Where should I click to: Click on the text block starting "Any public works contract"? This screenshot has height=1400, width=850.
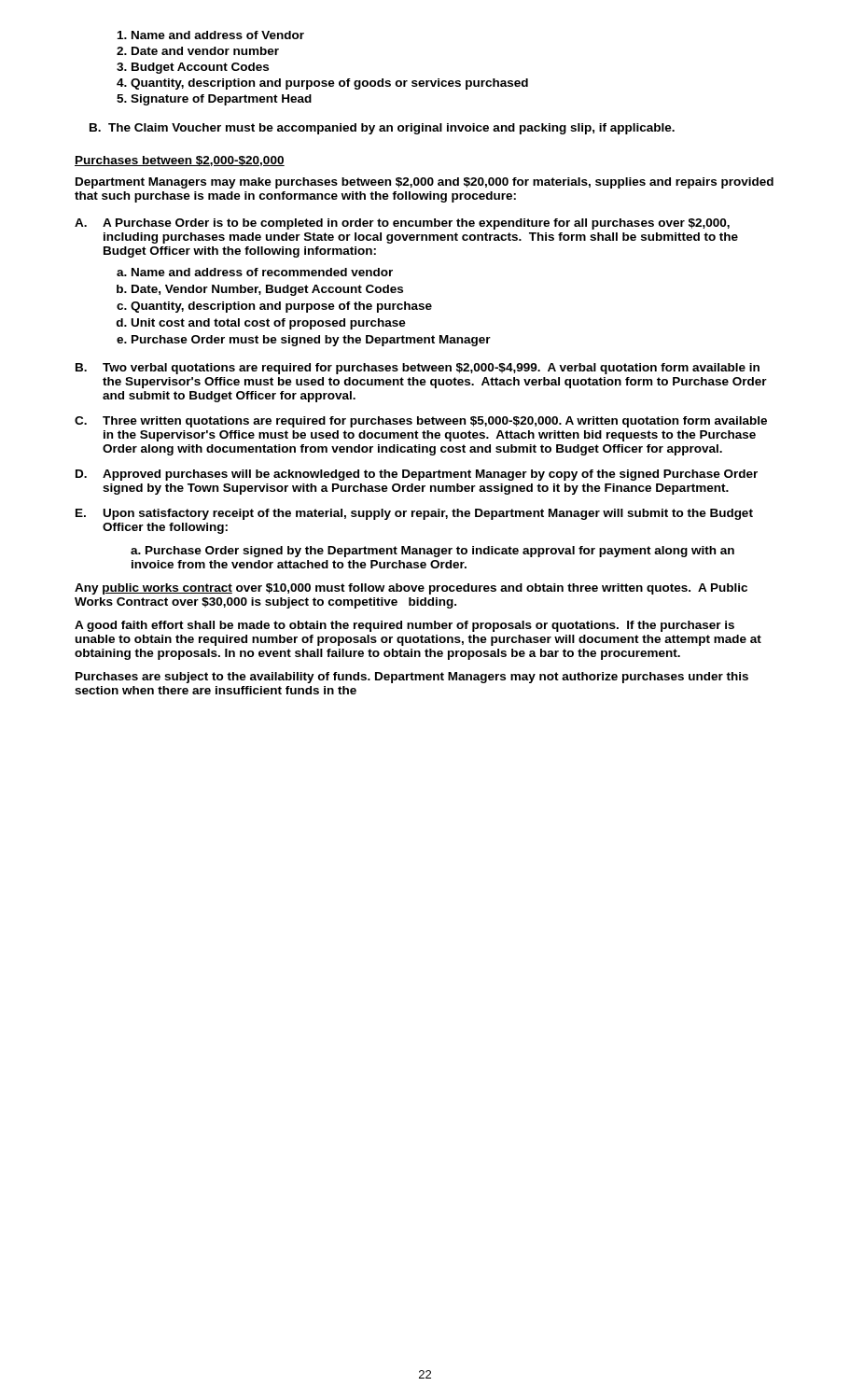coord(411,595)
